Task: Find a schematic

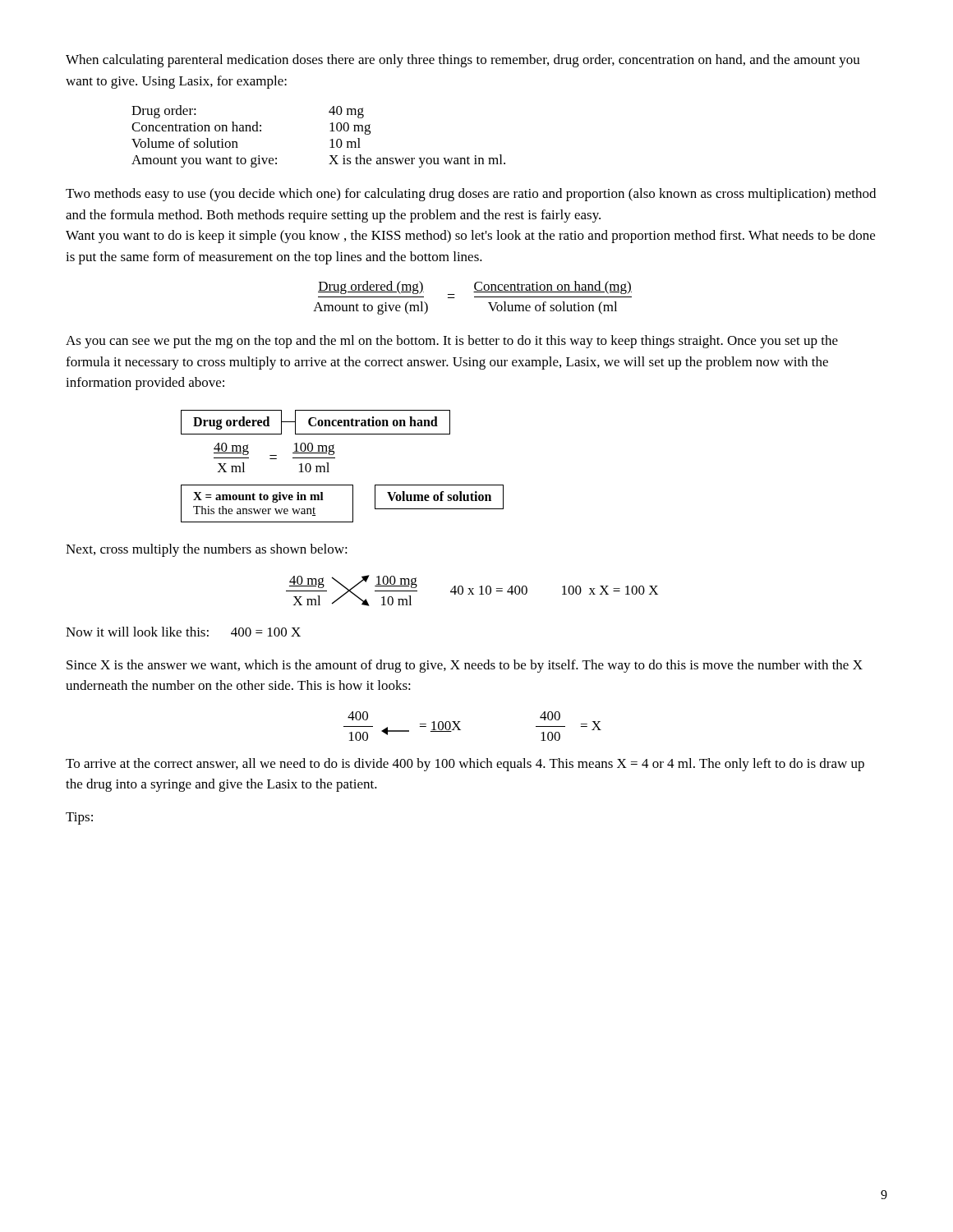Action: click(x=530, y=466)
